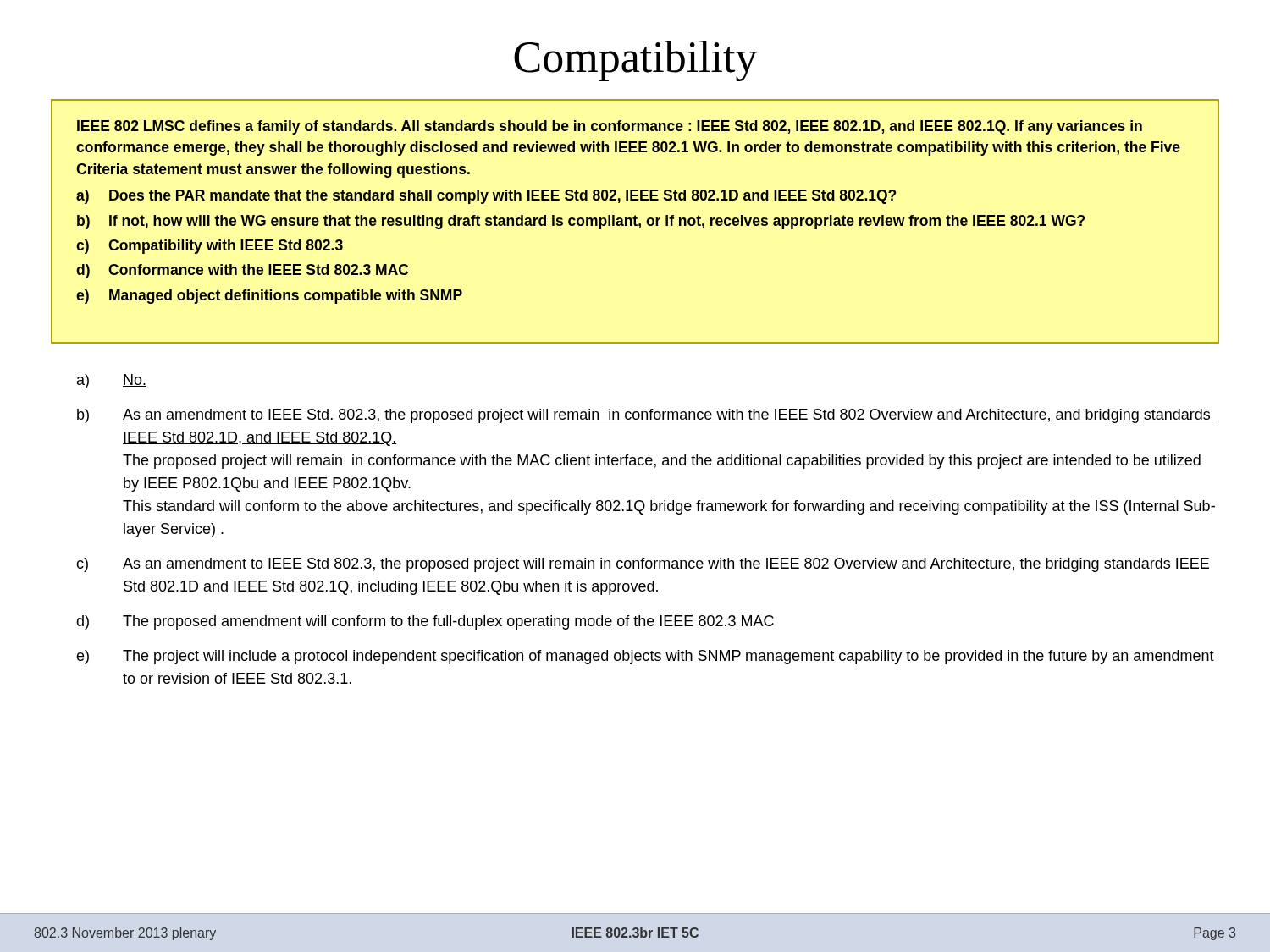Locate the list item with the text "a) No."

[x=134, y=381]
